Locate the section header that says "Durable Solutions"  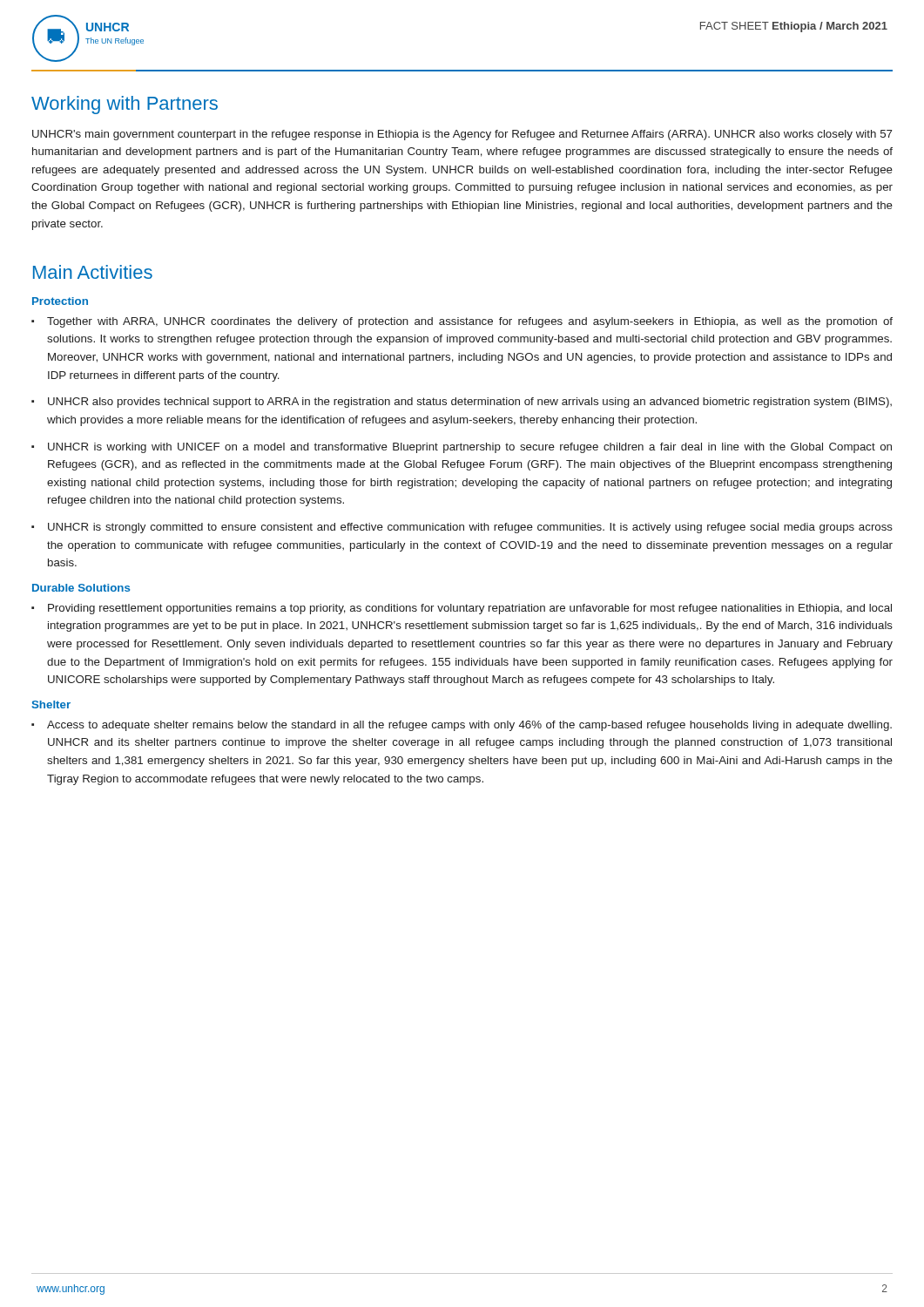(x=81, y=587)
